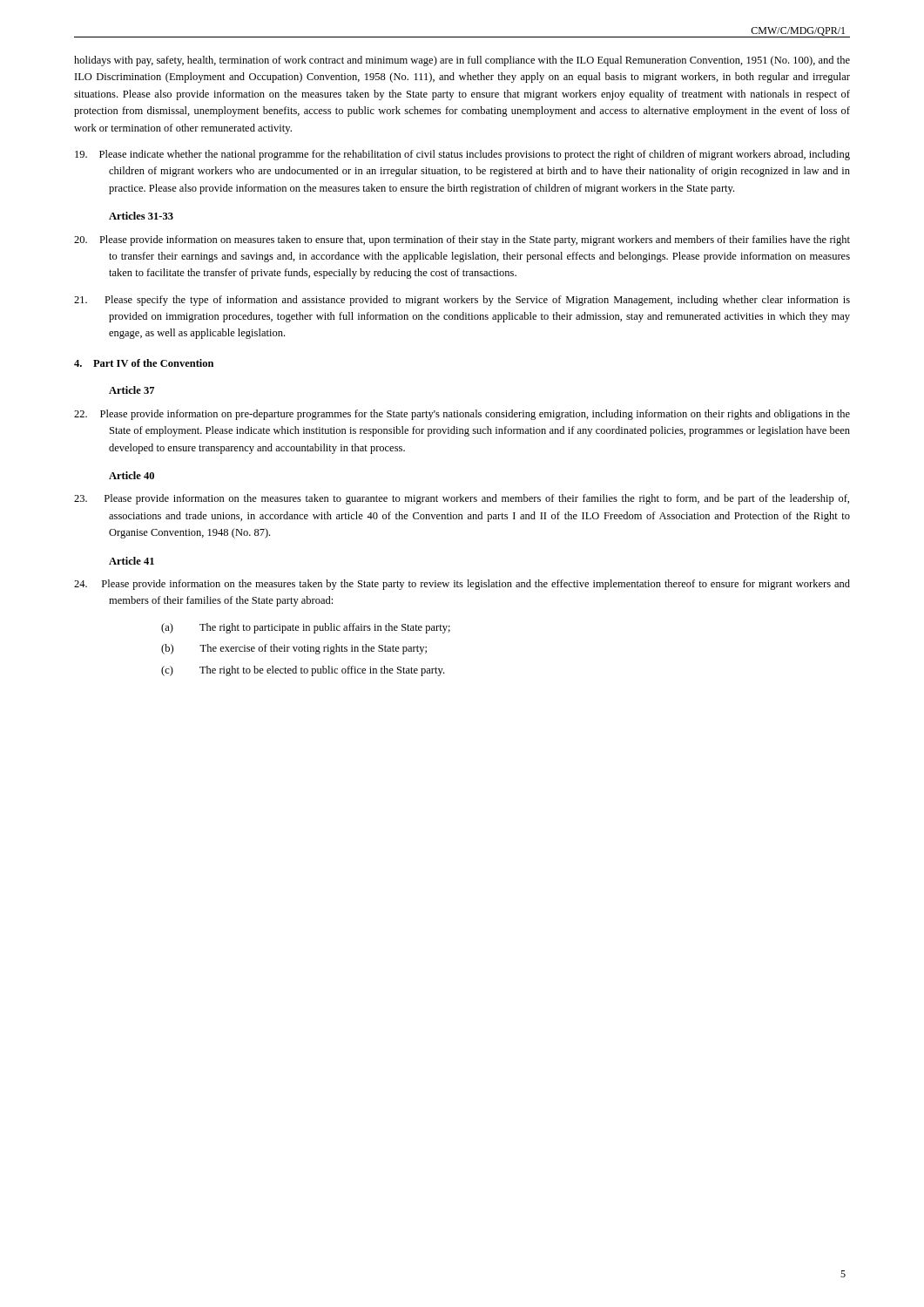Select the list item that says "(b)The exercise of their voting"

coord(294,648)
